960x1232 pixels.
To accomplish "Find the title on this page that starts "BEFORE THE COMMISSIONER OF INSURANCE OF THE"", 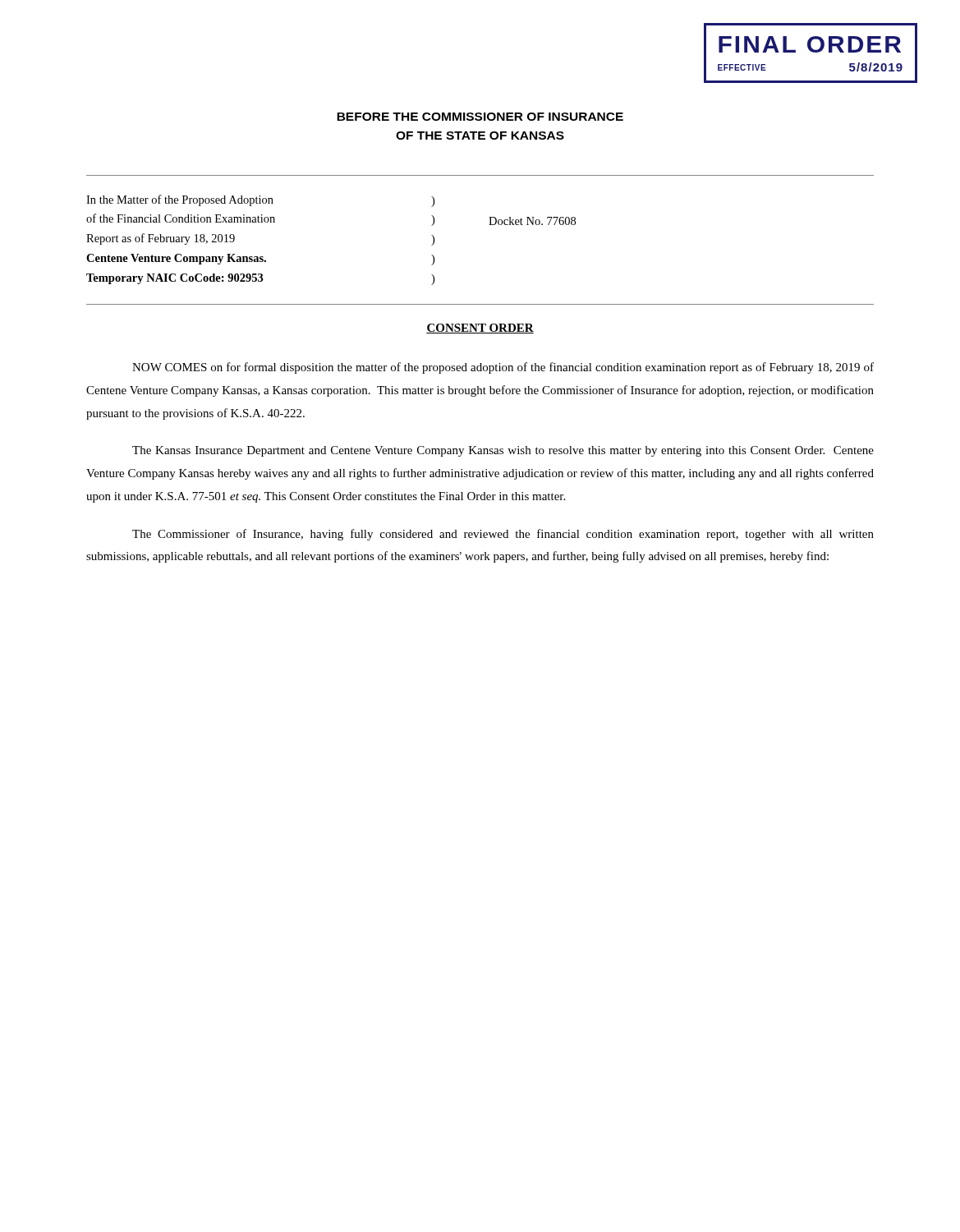I will pos(480,126).
